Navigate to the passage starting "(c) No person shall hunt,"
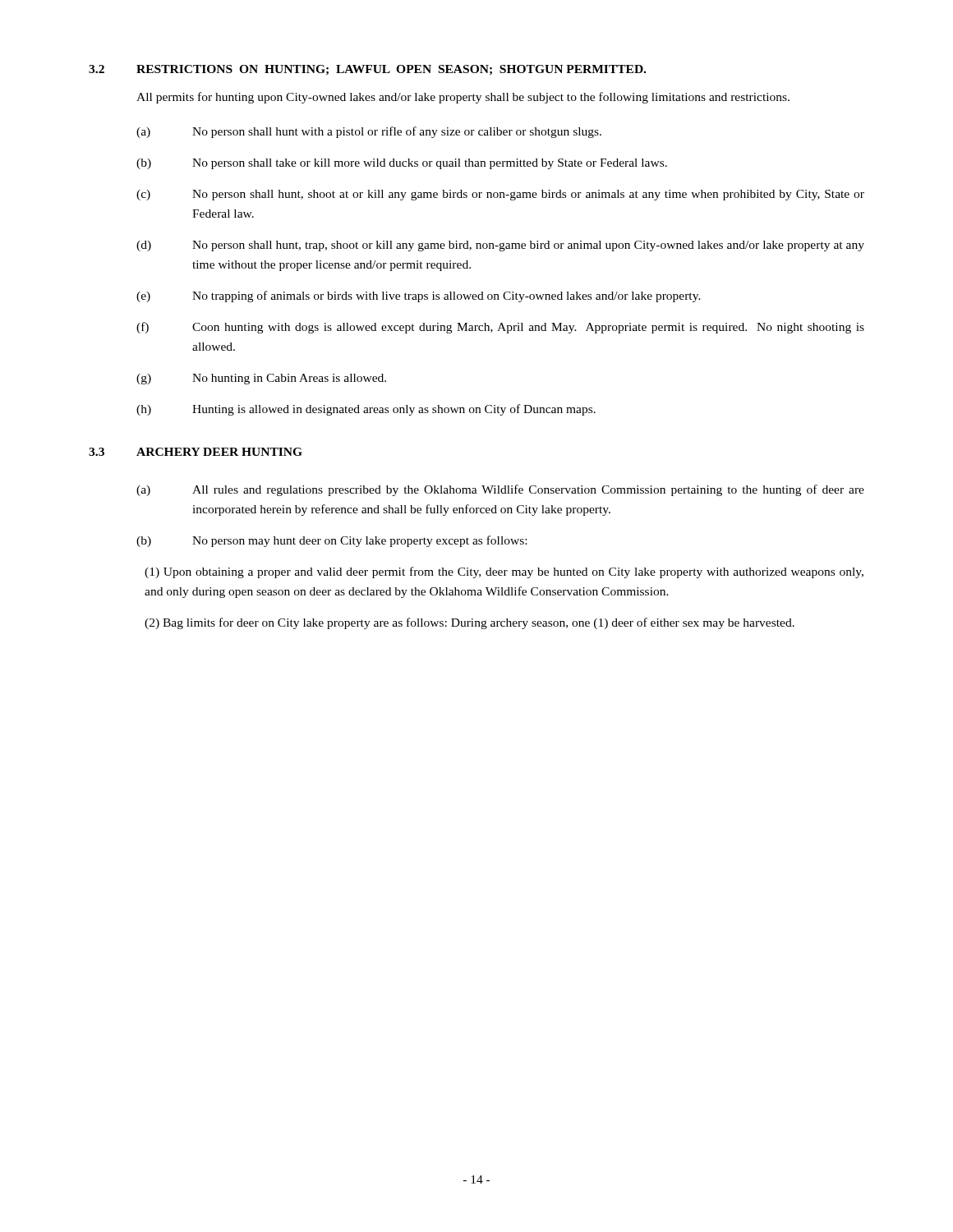This screenshot has height=1232, width=953. 500,204
